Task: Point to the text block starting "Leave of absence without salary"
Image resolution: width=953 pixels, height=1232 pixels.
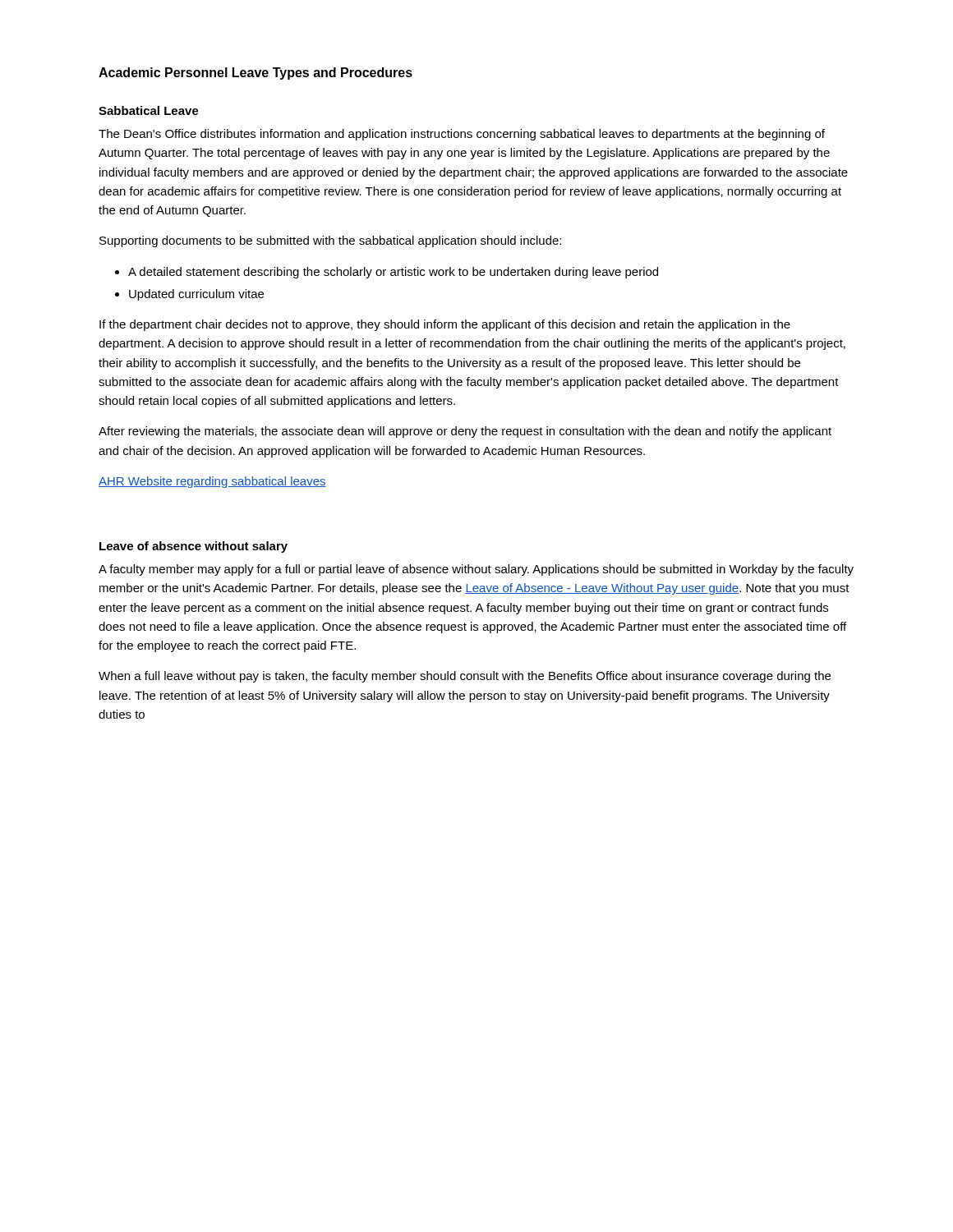Action: pos(193,546)
